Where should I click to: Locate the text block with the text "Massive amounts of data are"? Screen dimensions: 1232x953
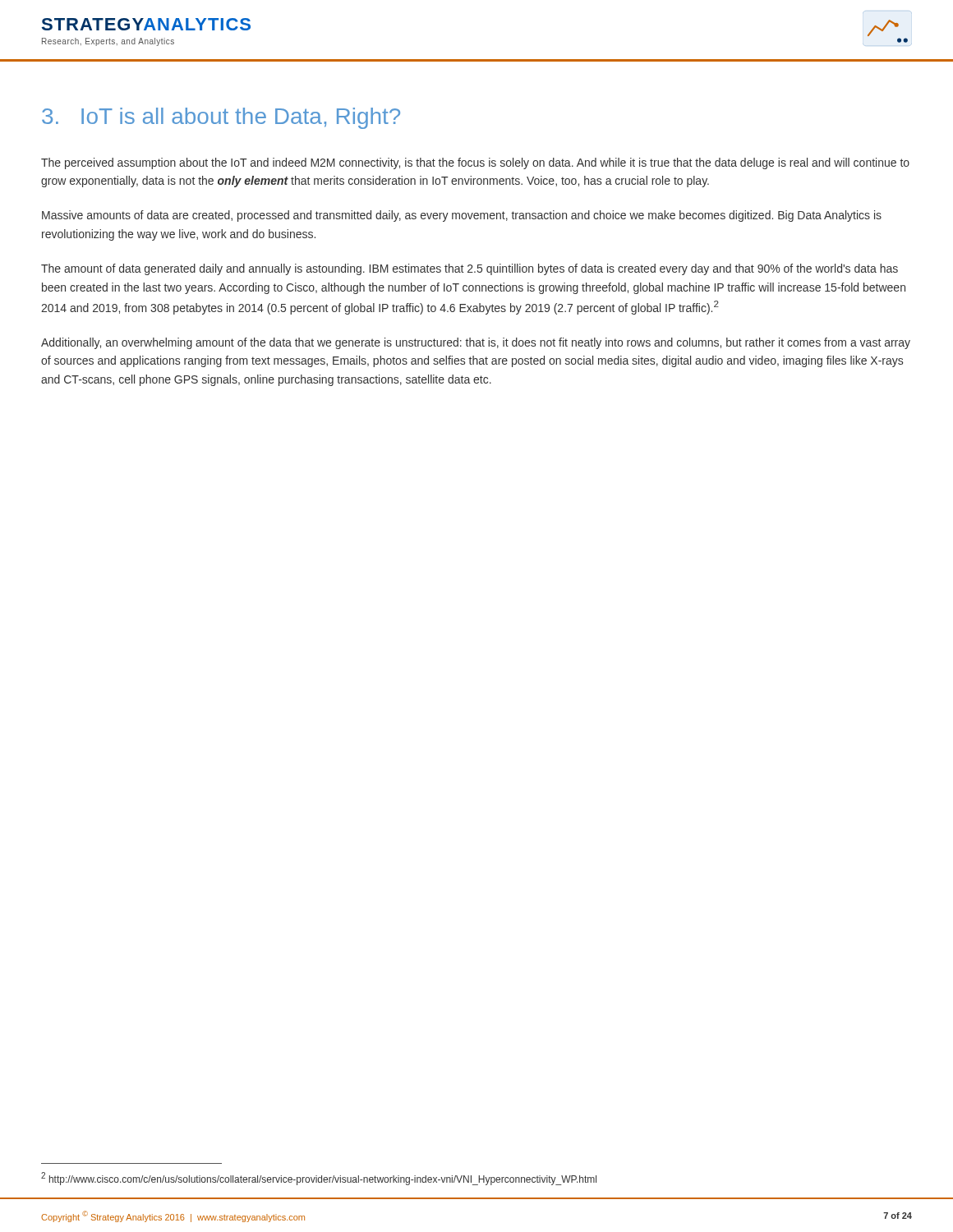point(461,225)
